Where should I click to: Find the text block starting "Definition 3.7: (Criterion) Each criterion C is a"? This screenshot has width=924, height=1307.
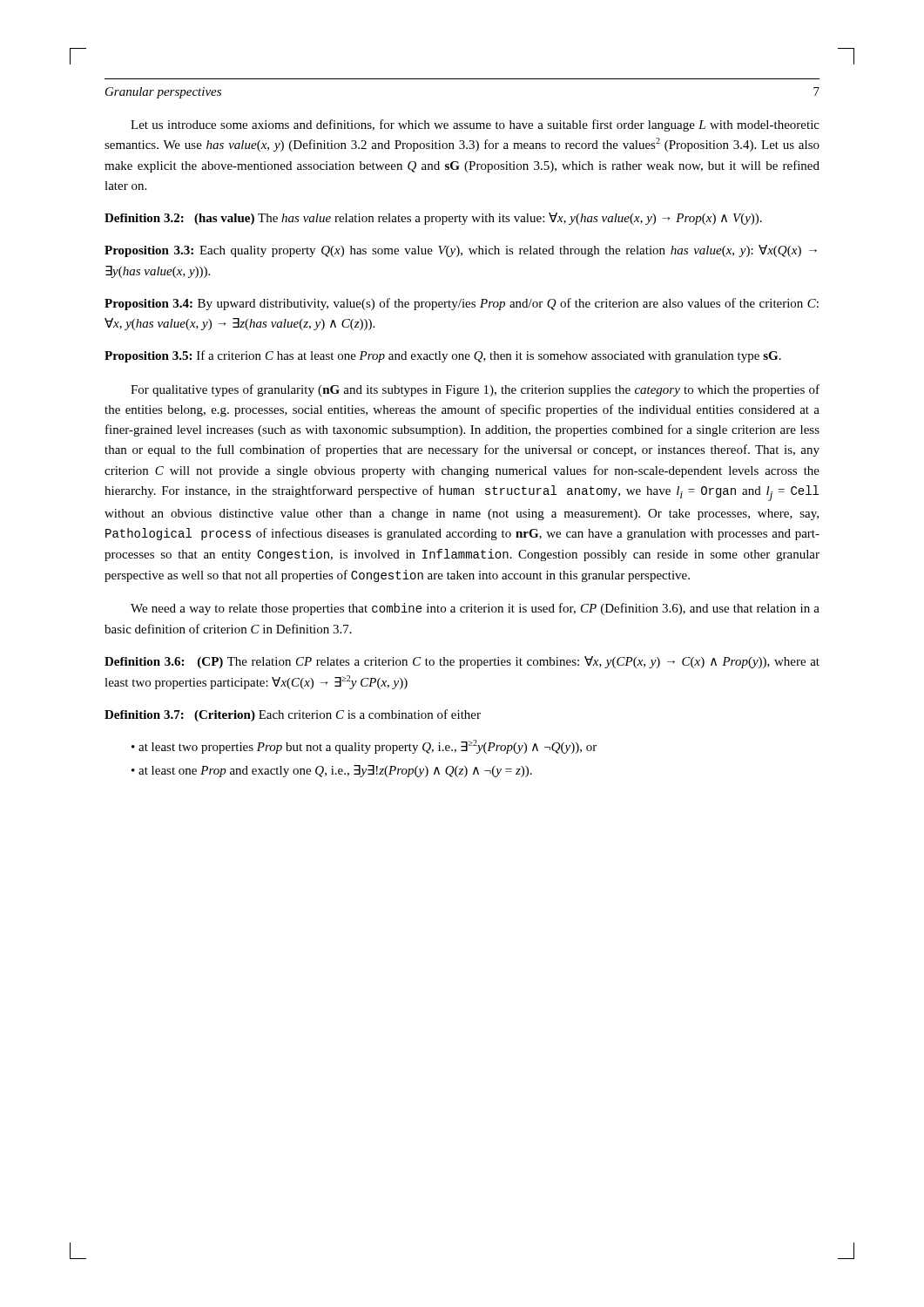[293, 714]
